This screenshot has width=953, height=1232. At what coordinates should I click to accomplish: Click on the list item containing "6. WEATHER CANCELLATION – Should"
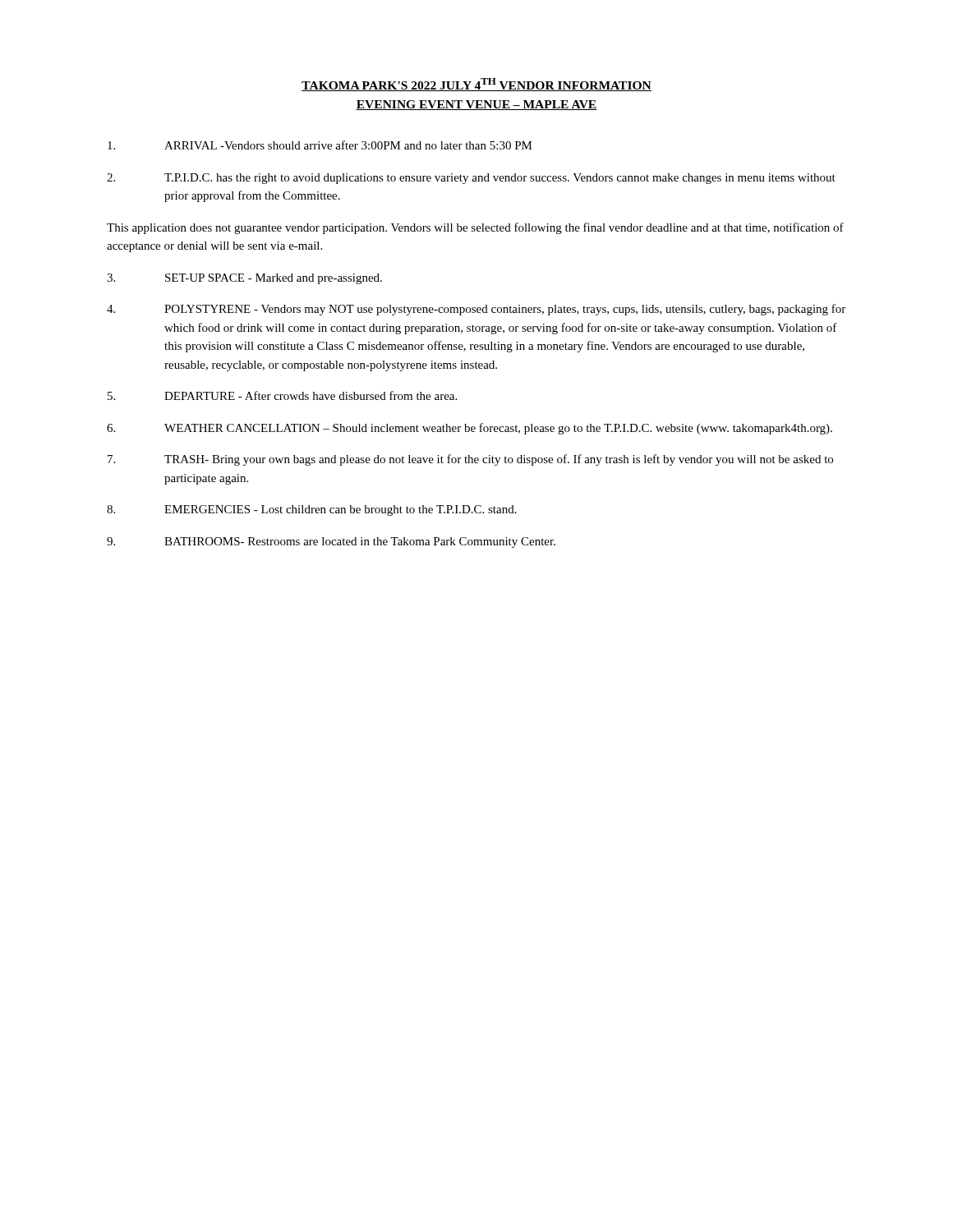(x=476, y=428)
